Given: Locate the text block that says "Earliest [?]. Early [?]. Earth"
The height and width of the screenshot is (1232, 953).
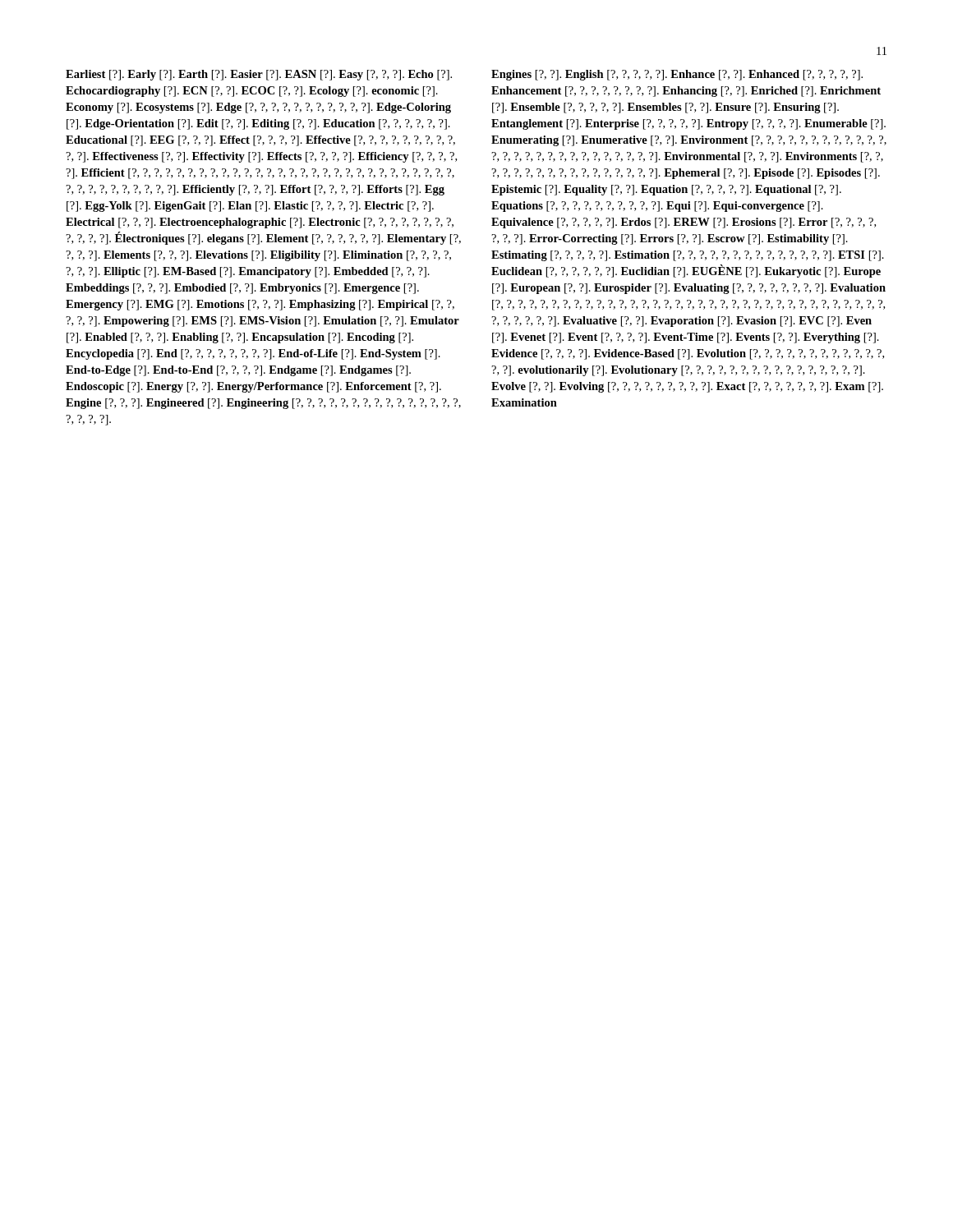Looking at the screenshot, I should (264, 246).
